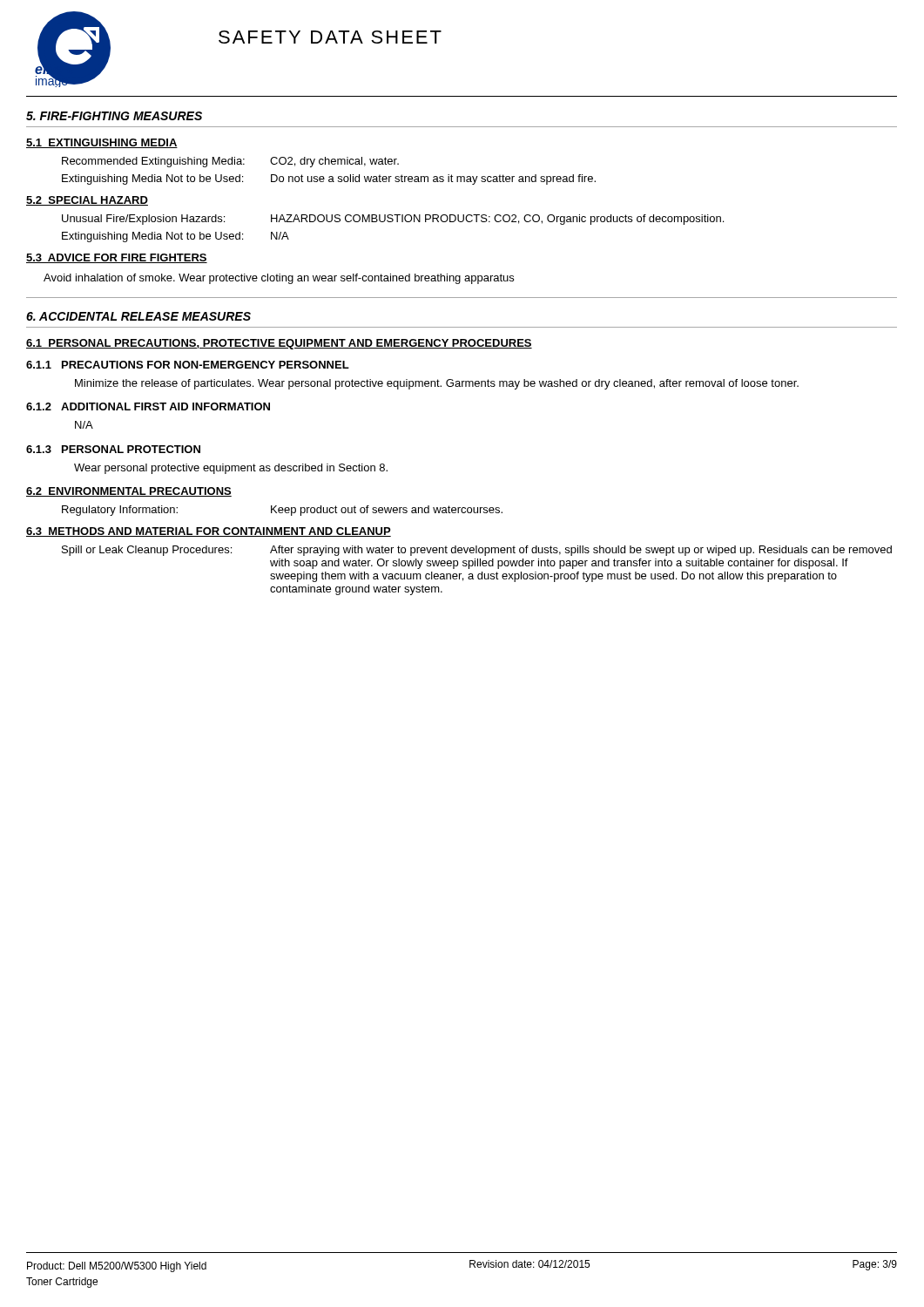Find the passage starting "5.1 EXTINGUISHING MEDIA"
Viewport: 924px width, 1307px height.
tap(102, 142)
